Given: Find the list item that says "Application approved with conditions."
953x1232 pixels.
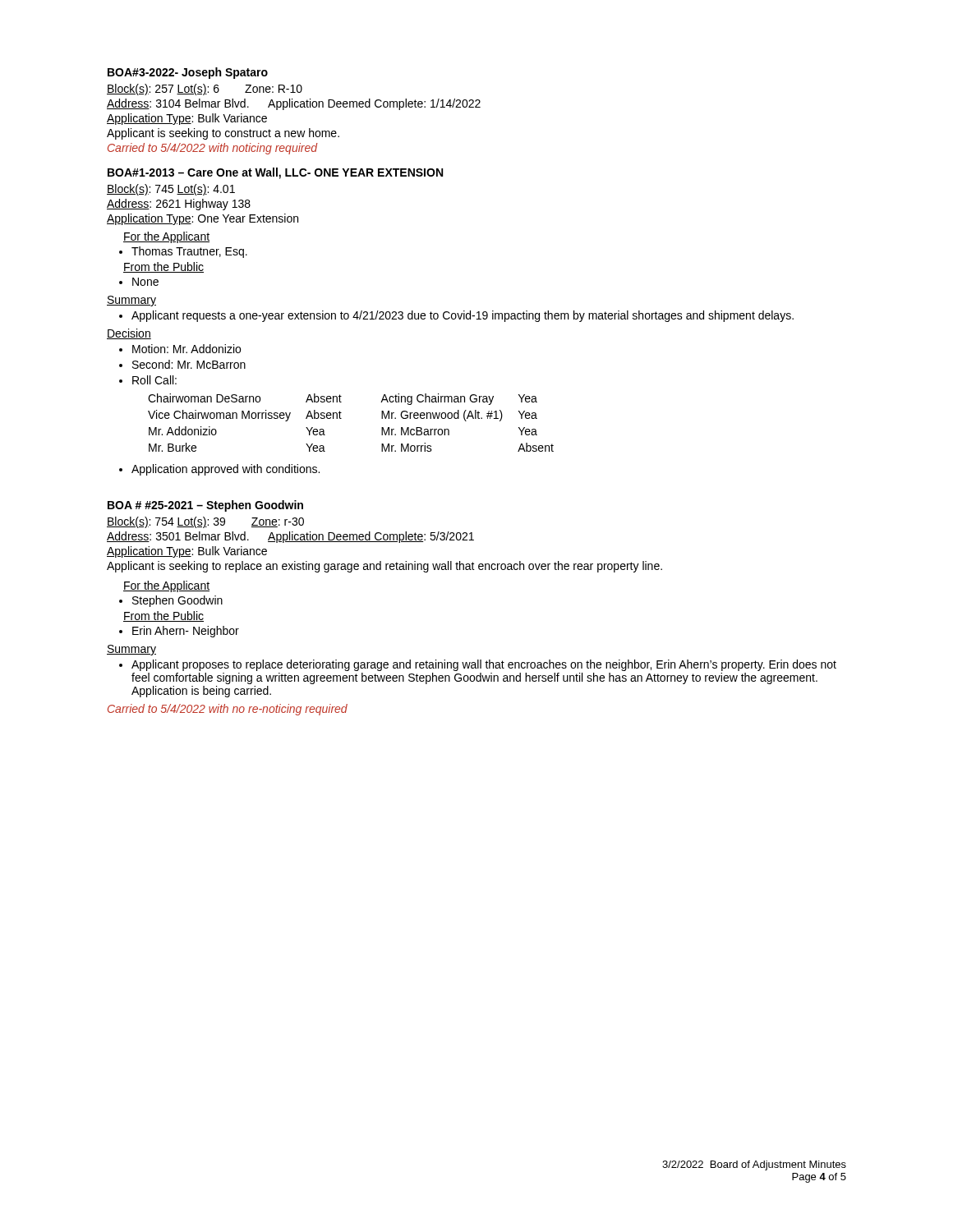Looking at the screenshot, I should [226, 469].
